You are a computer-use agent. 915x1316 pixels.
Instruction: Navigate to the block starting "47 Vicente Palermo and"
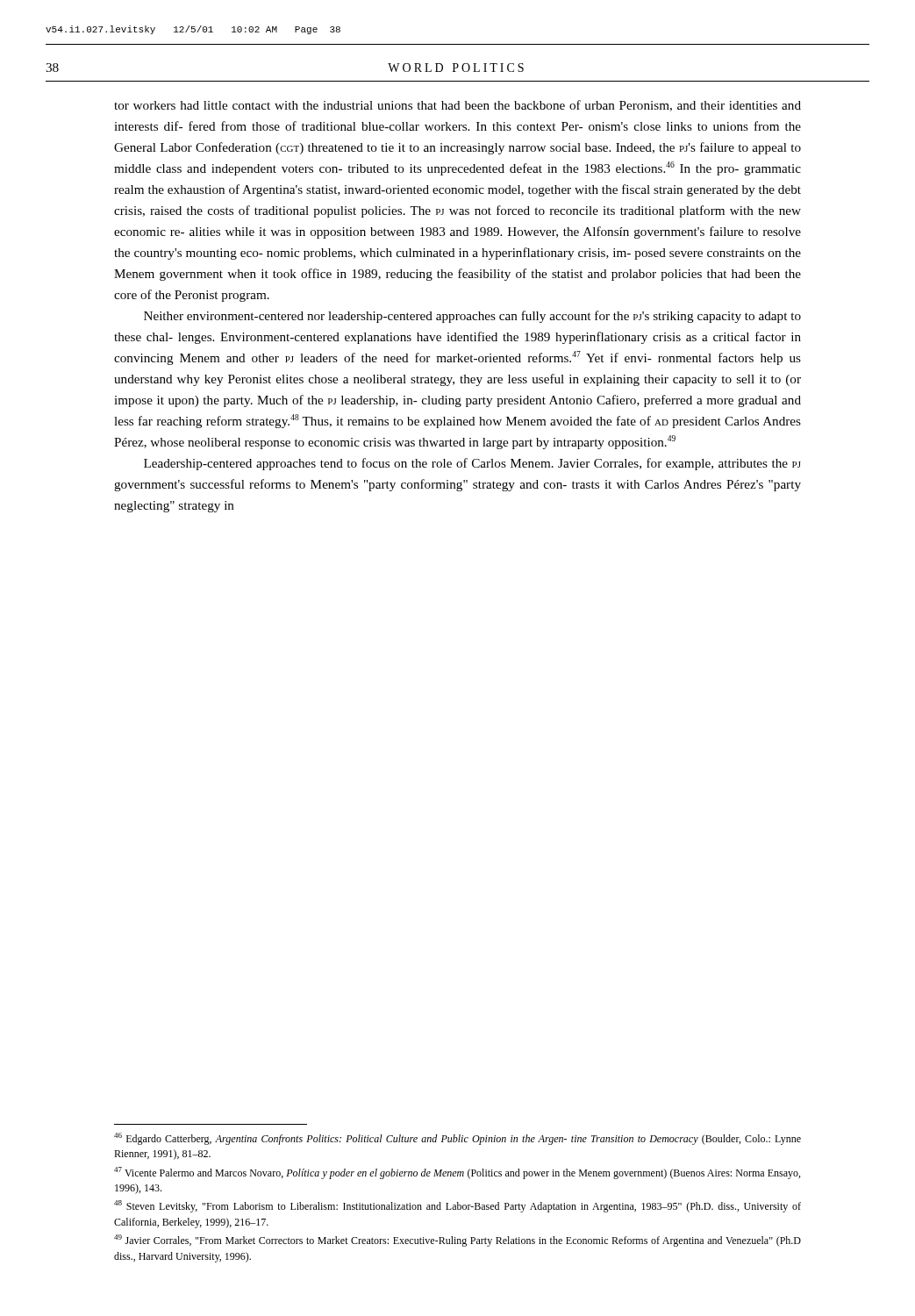pyautogui.click(x=458, y=1180)
